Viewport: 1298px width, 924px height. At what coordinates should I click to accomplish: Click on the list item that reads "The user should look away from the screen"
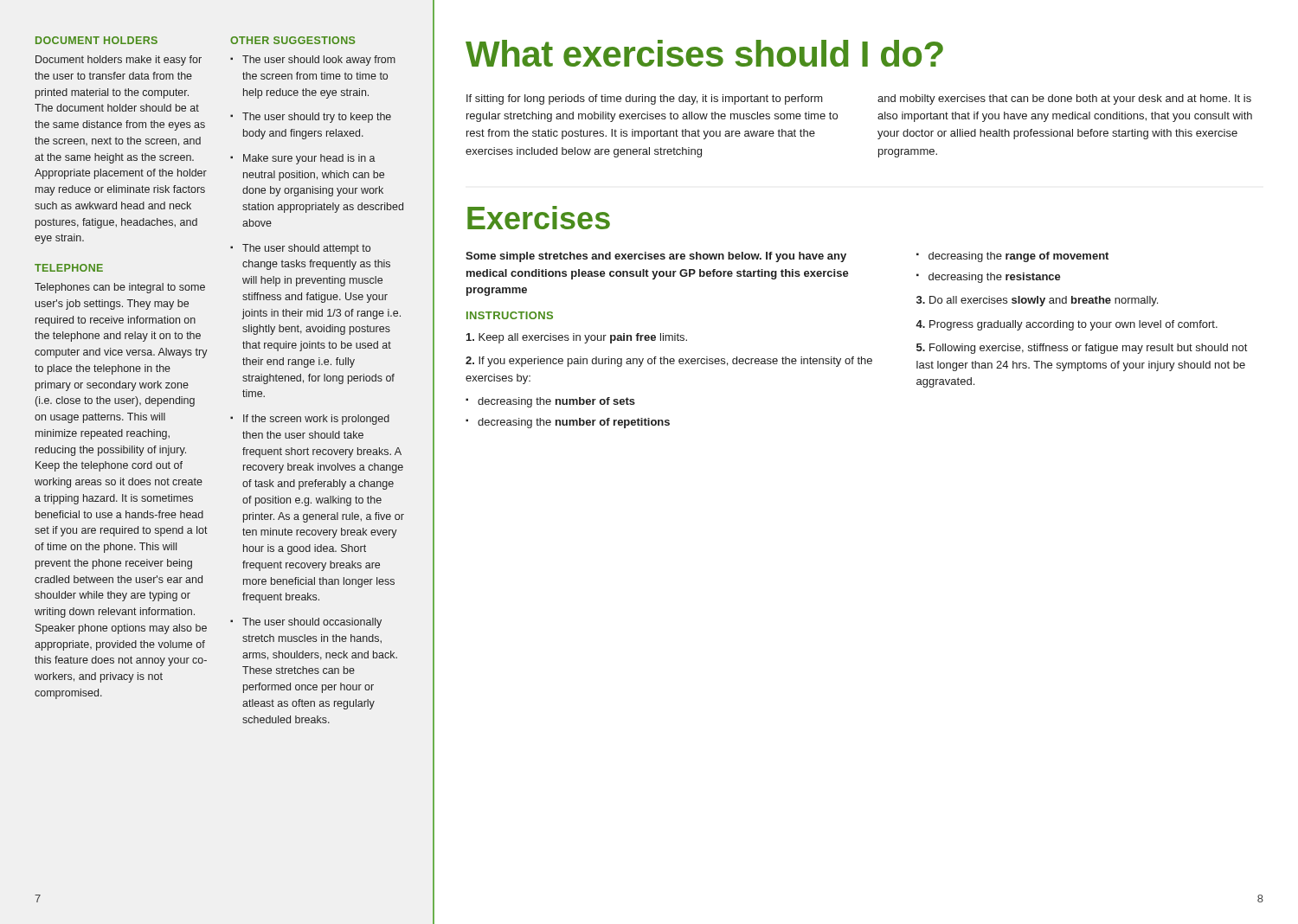pos(319,76)
